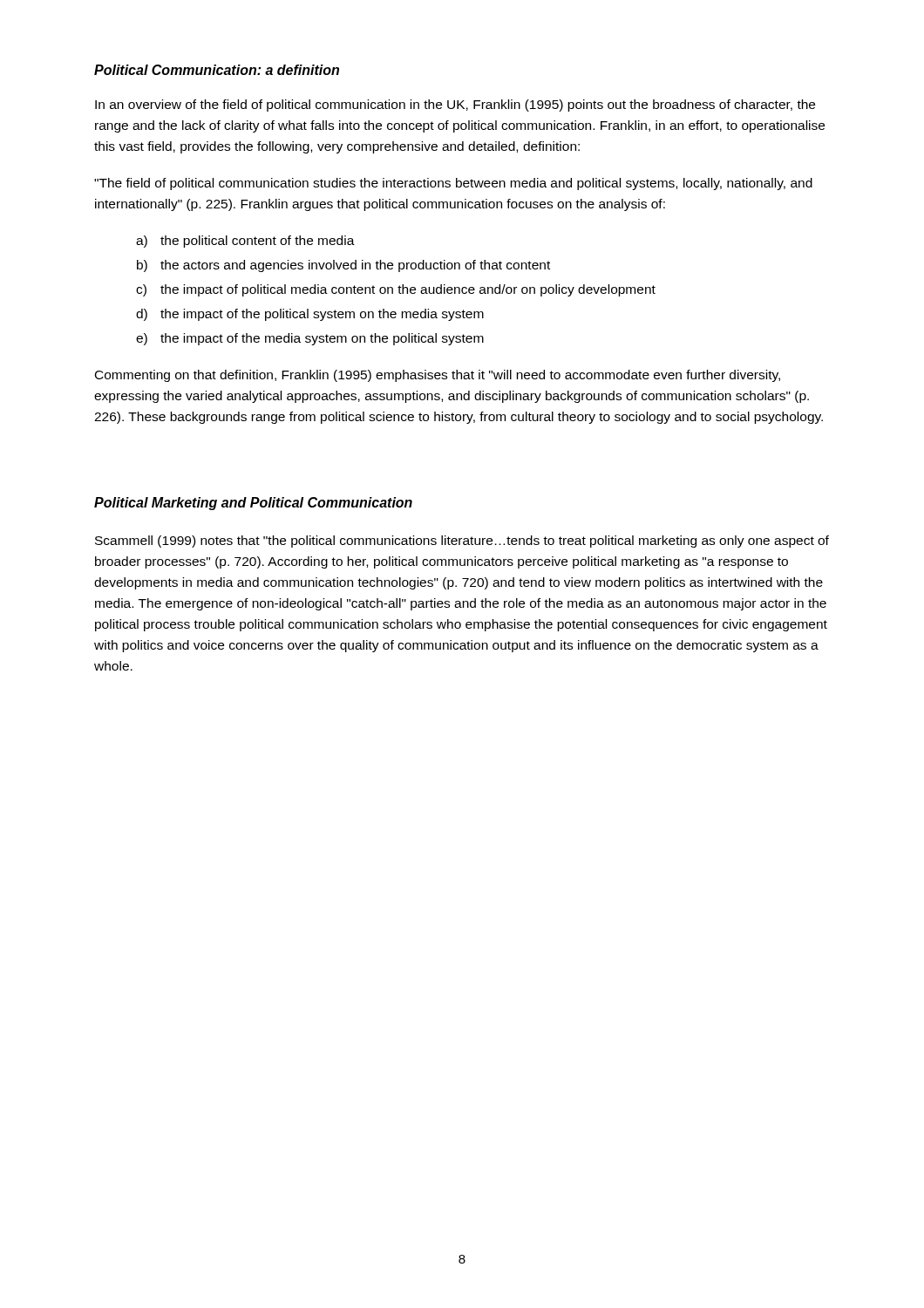
Task: Click on the region starting "d) the impact"
Action: (310, 314)
